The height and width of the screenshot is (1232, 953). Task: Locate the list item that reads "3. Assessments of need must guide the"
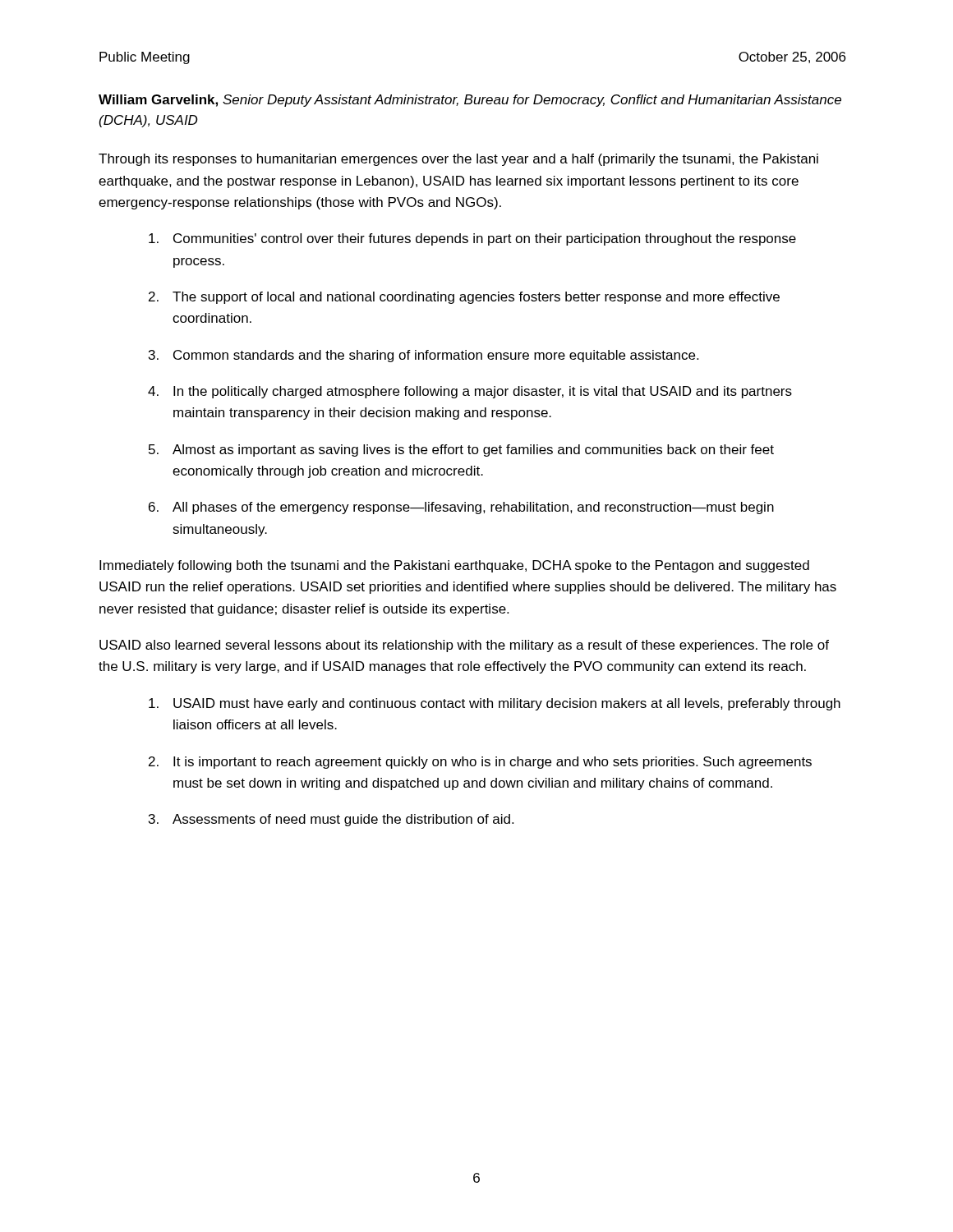click(x=497, y=820)
